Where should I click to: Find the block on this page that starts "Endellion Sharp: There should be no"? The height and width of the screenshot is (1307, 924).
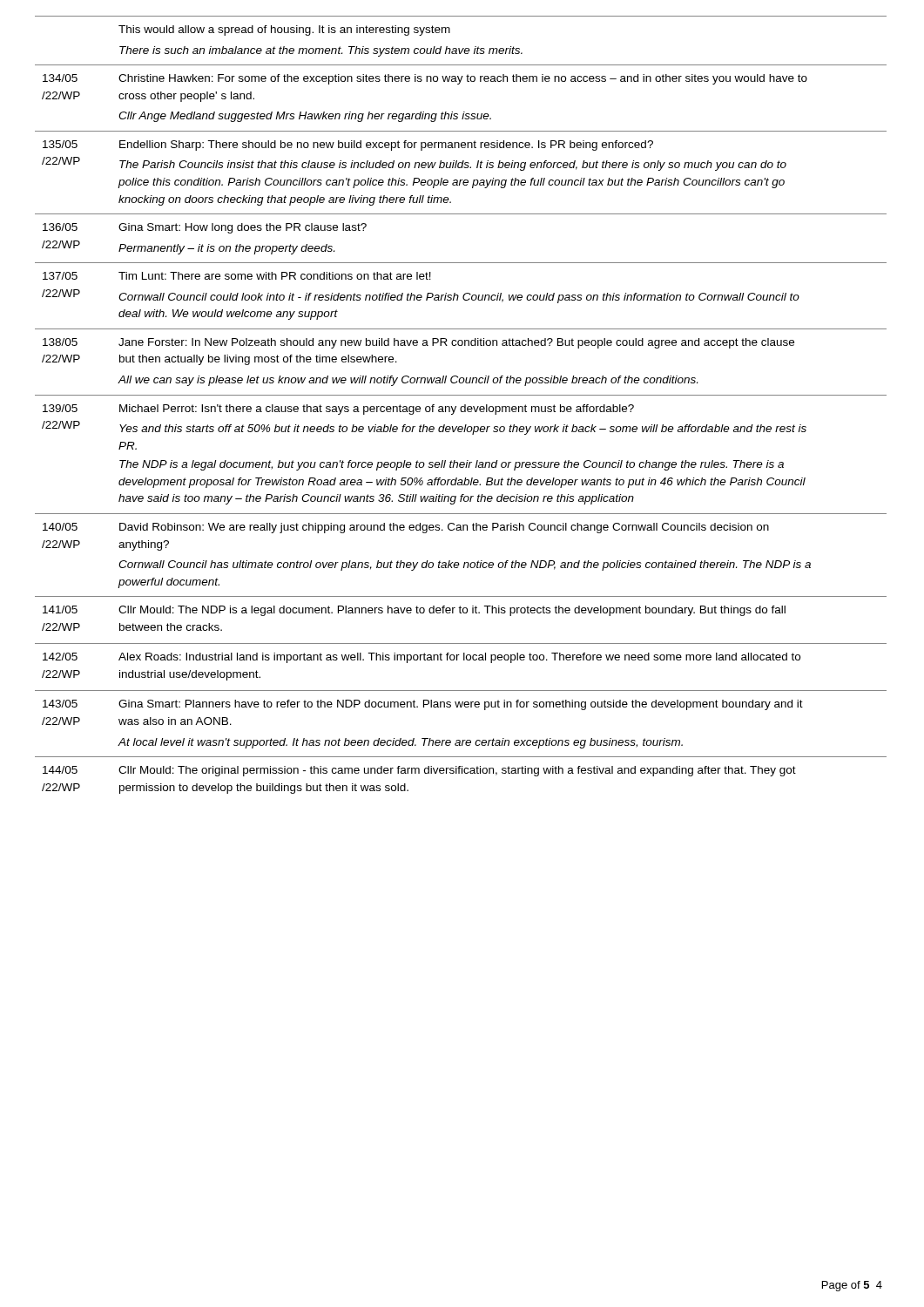pos(466,172)
